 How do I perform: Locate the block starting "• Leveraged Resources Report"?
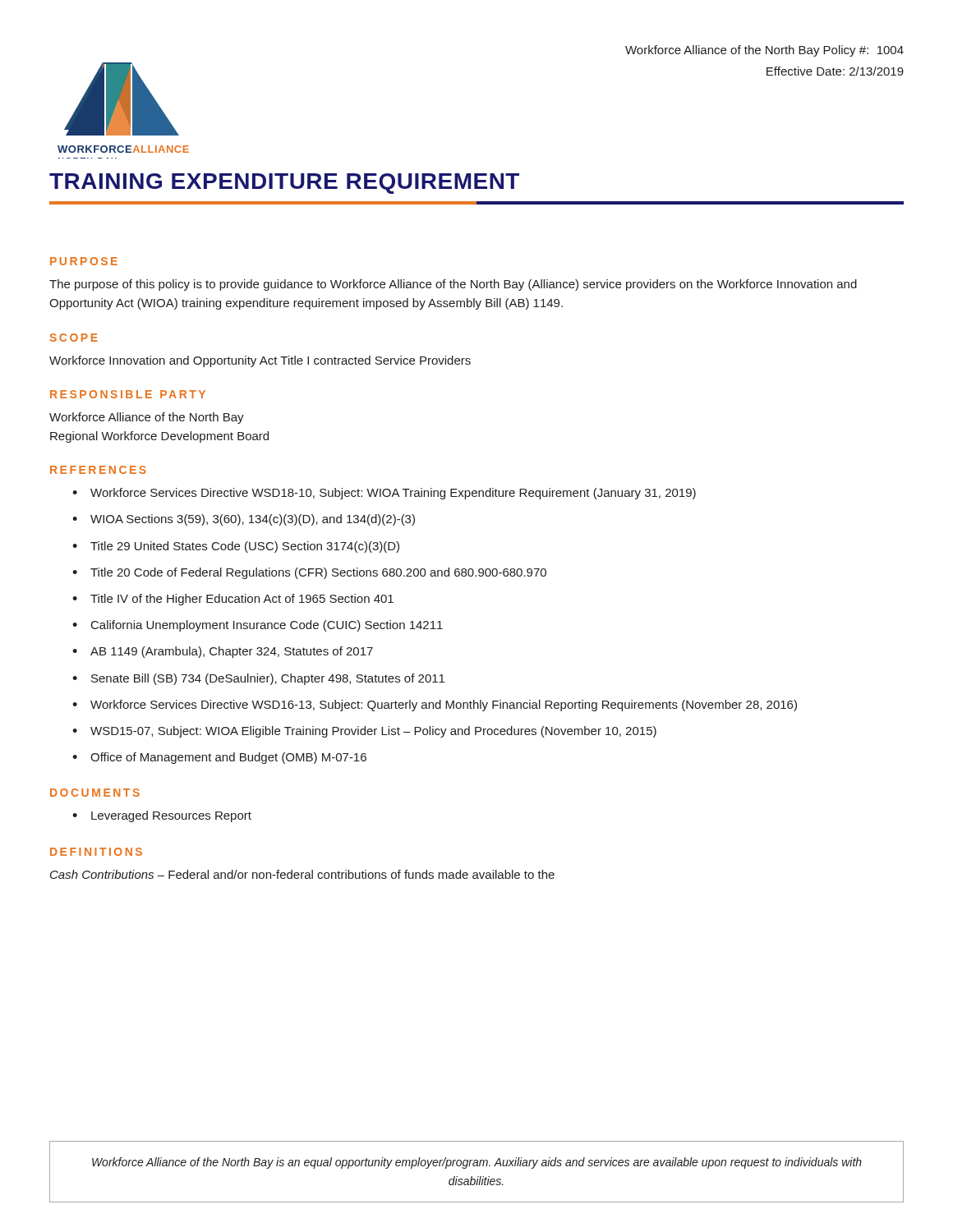162,816
